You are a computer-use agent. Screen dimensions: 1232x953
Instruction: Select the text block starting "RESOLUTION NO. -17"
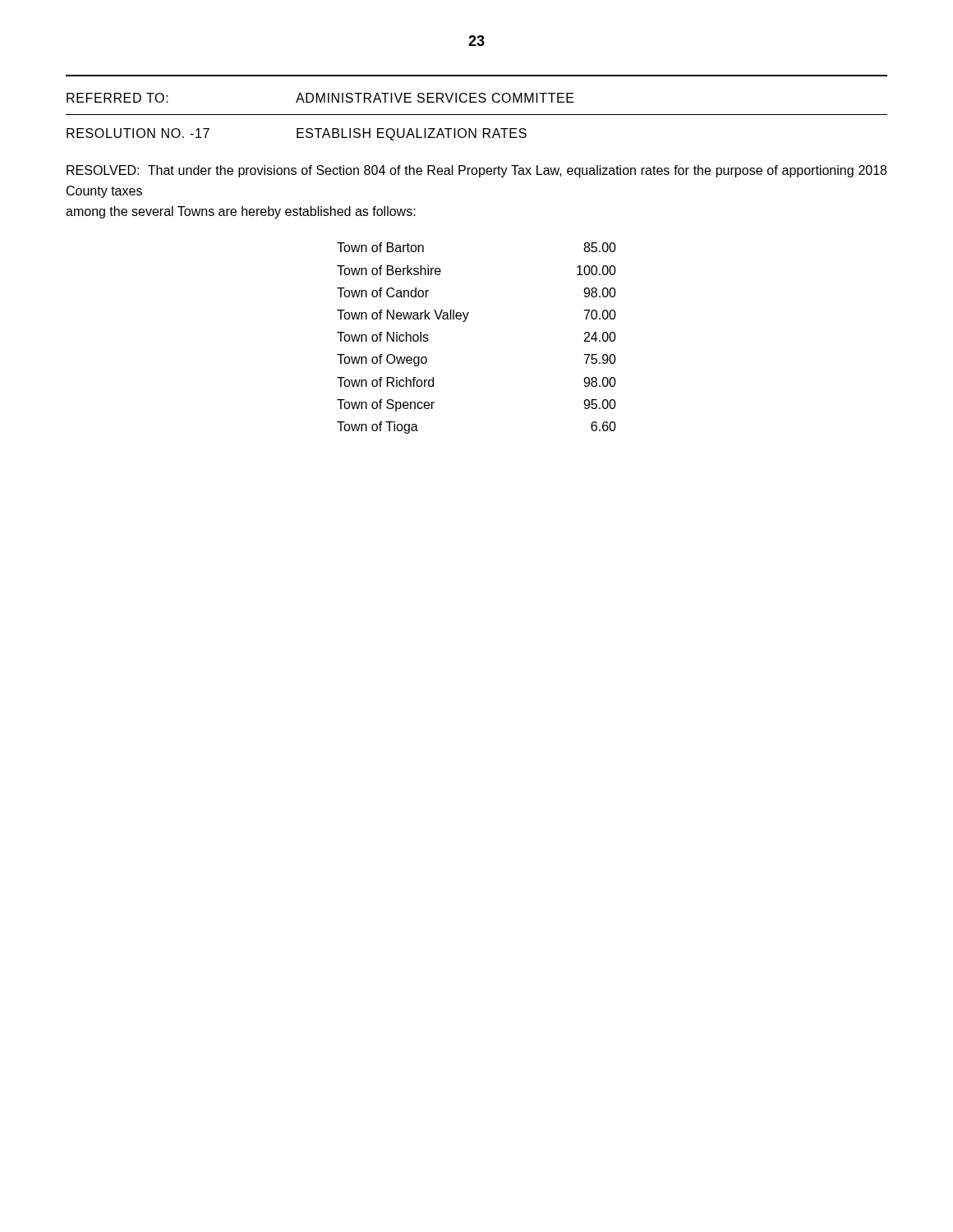click(297, 134)
